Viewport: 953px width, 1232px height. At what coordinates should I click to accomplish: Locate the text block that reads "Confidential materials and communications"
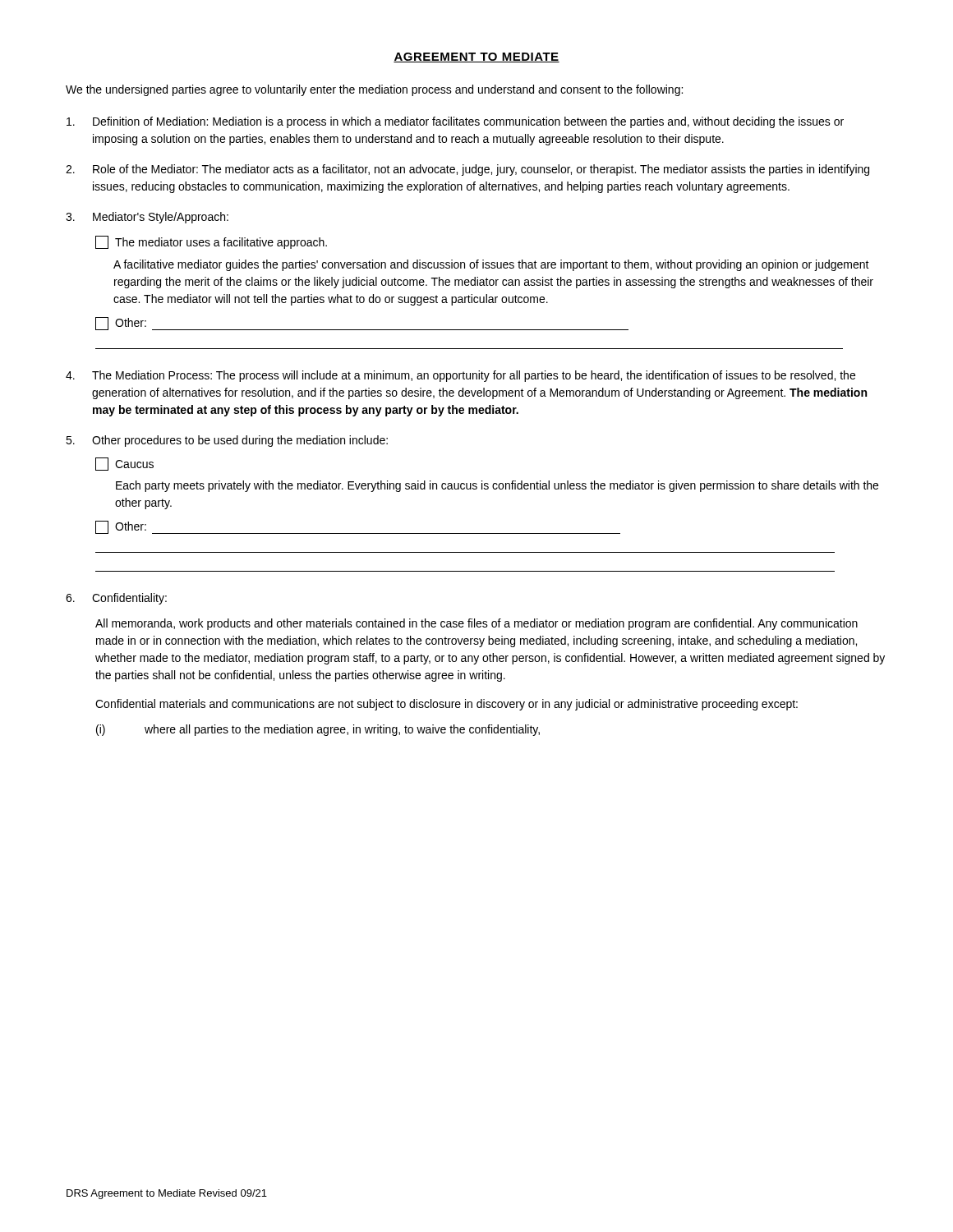click(x=447, y=704)
